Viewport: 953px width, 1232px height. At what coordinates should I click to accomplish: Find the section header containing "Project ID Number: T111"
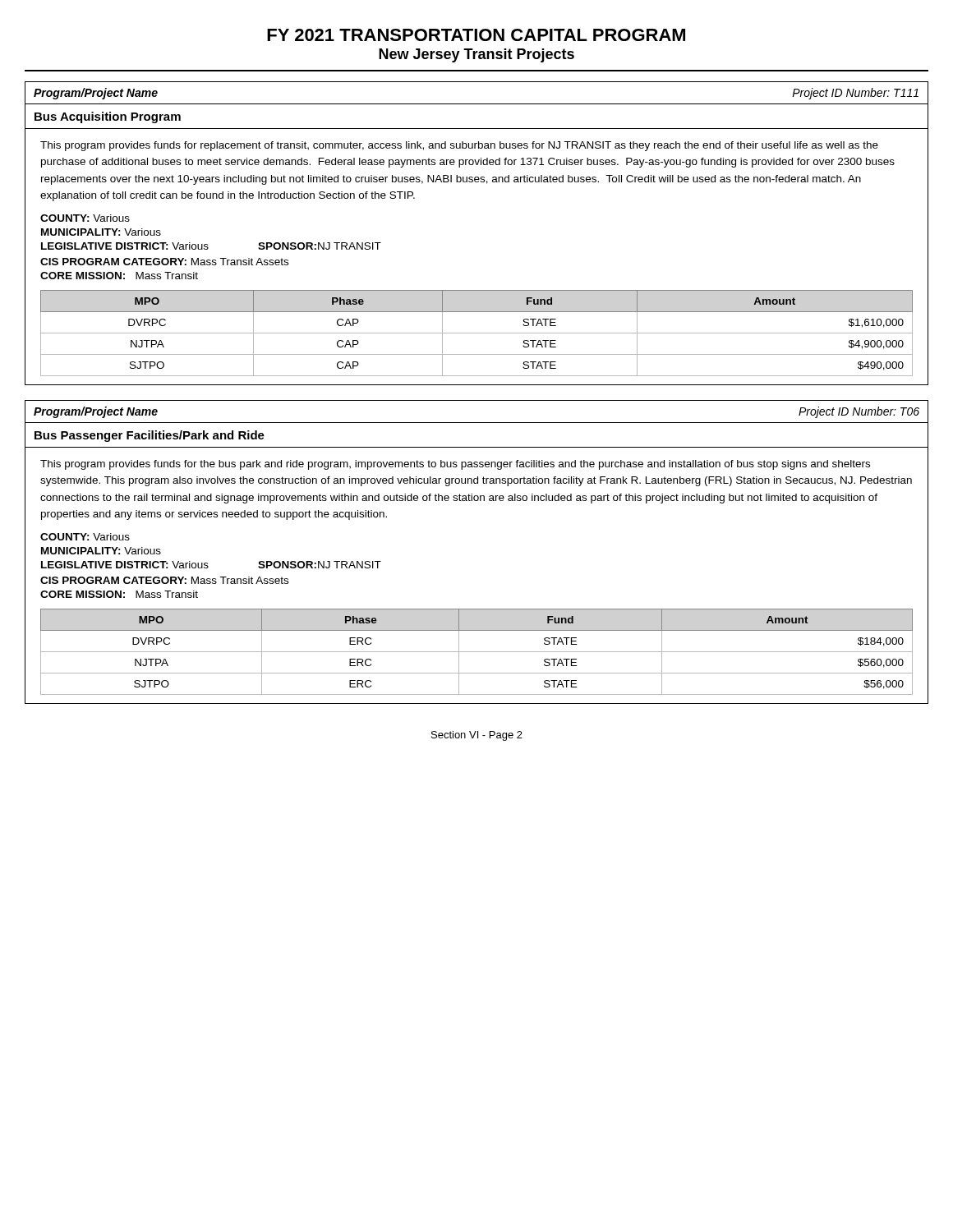(x=856, y=93)
